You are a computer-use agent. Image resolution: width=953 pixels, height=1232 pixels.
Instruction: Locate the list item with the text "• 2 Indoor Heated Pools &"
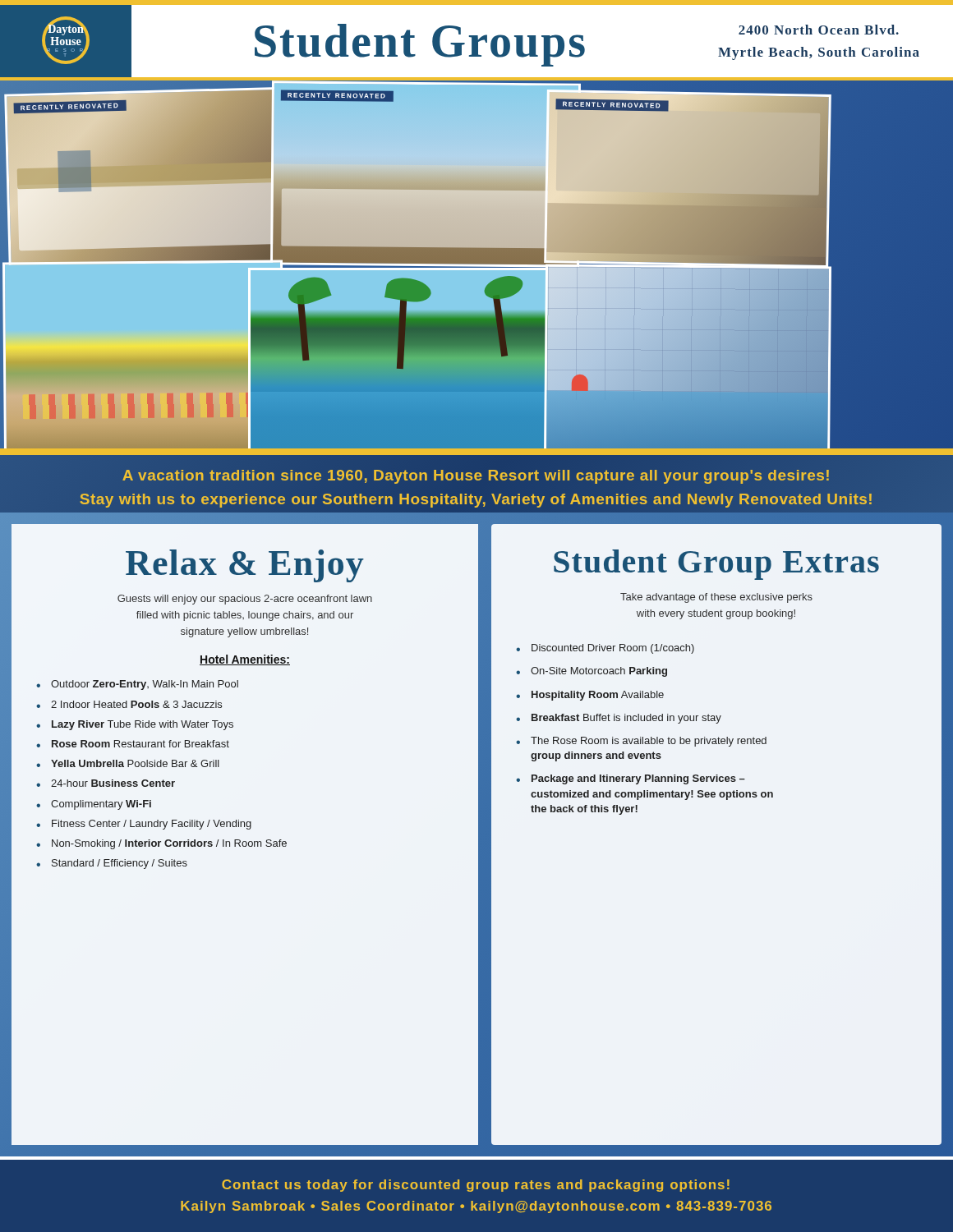point(129,706)
